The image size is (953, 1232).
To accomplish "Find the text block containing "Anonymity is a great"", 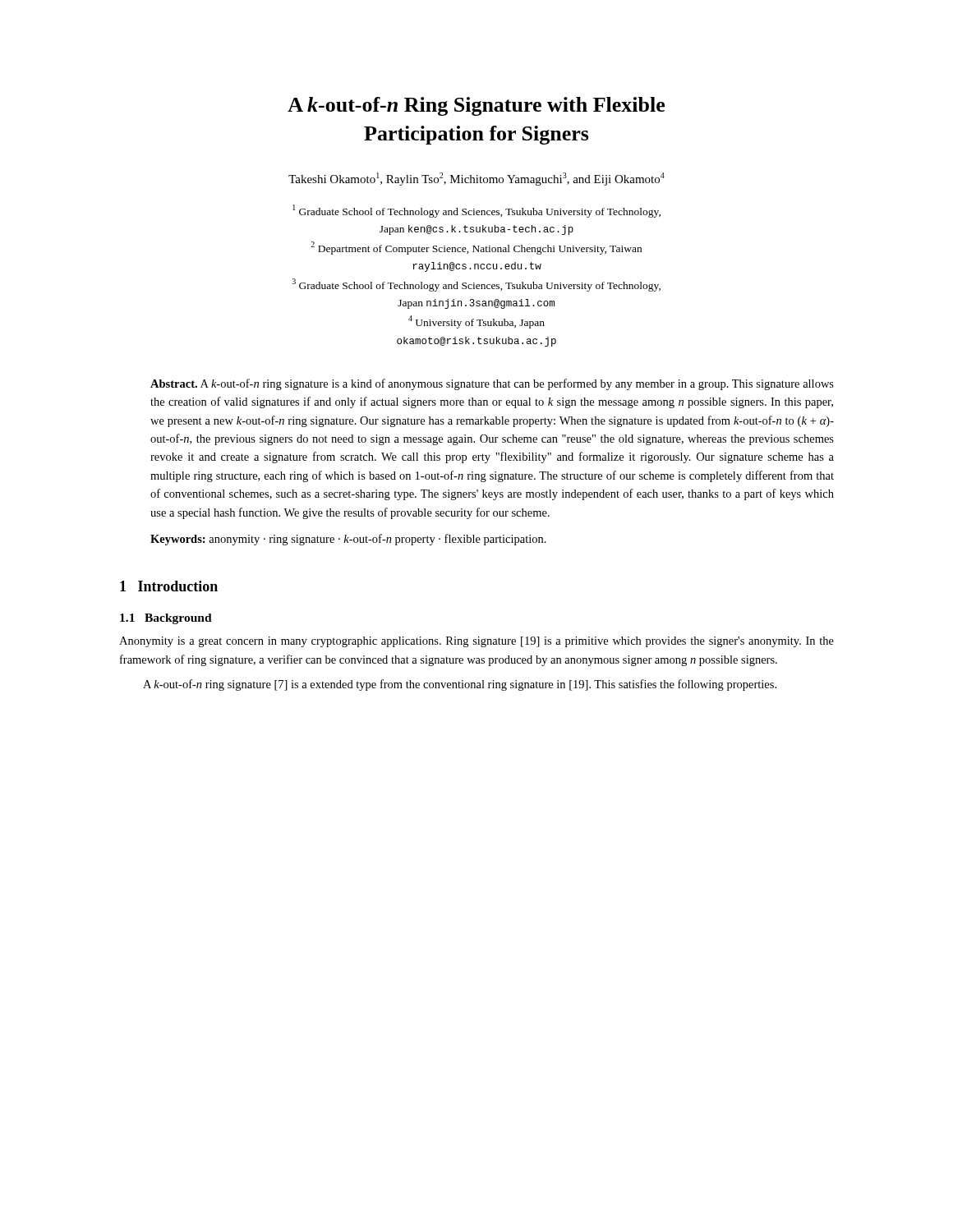I will 476,650.
